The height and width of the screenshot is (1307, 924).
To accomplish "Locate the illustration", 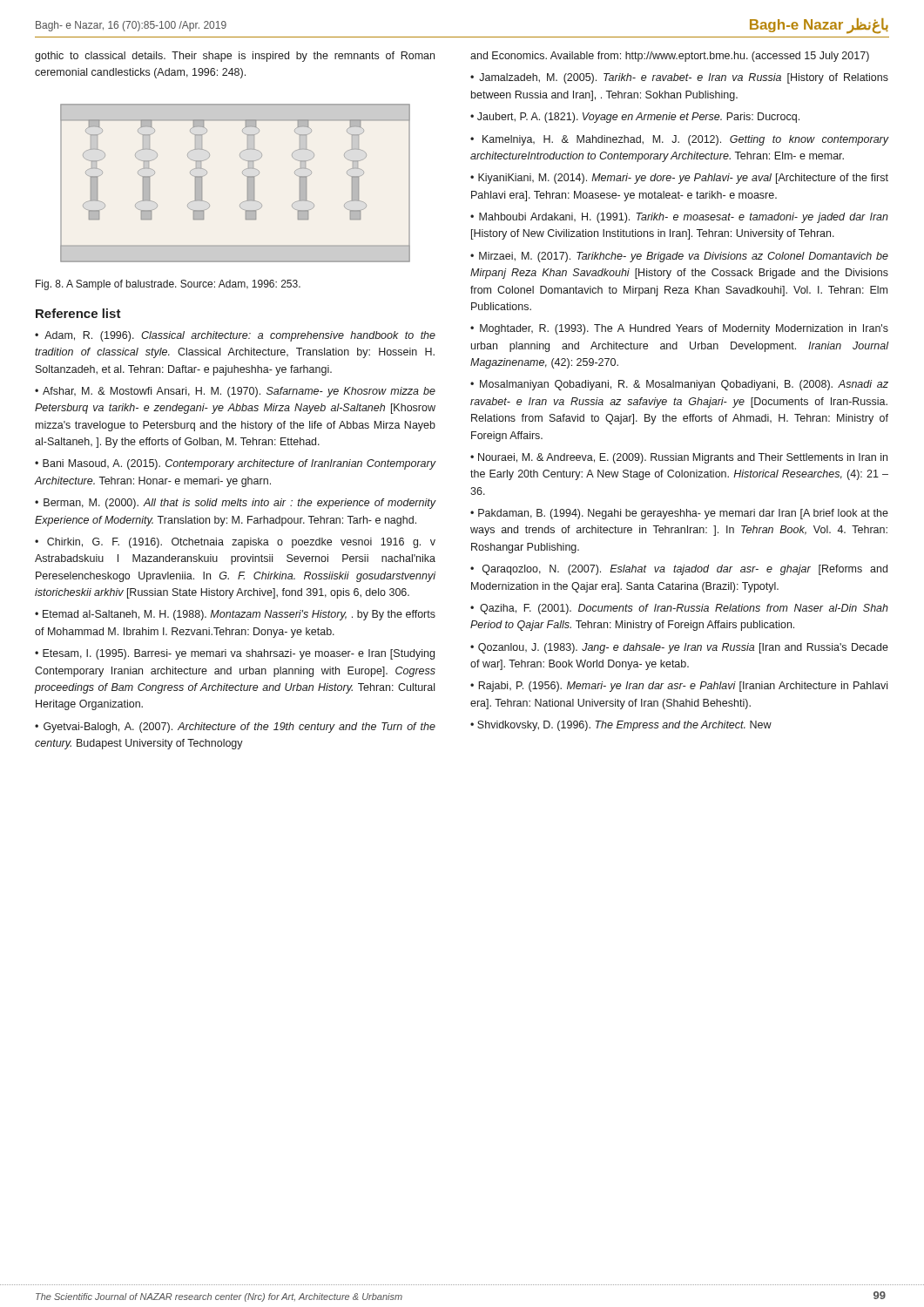I will pyautogui.click(x=235, y=184).
